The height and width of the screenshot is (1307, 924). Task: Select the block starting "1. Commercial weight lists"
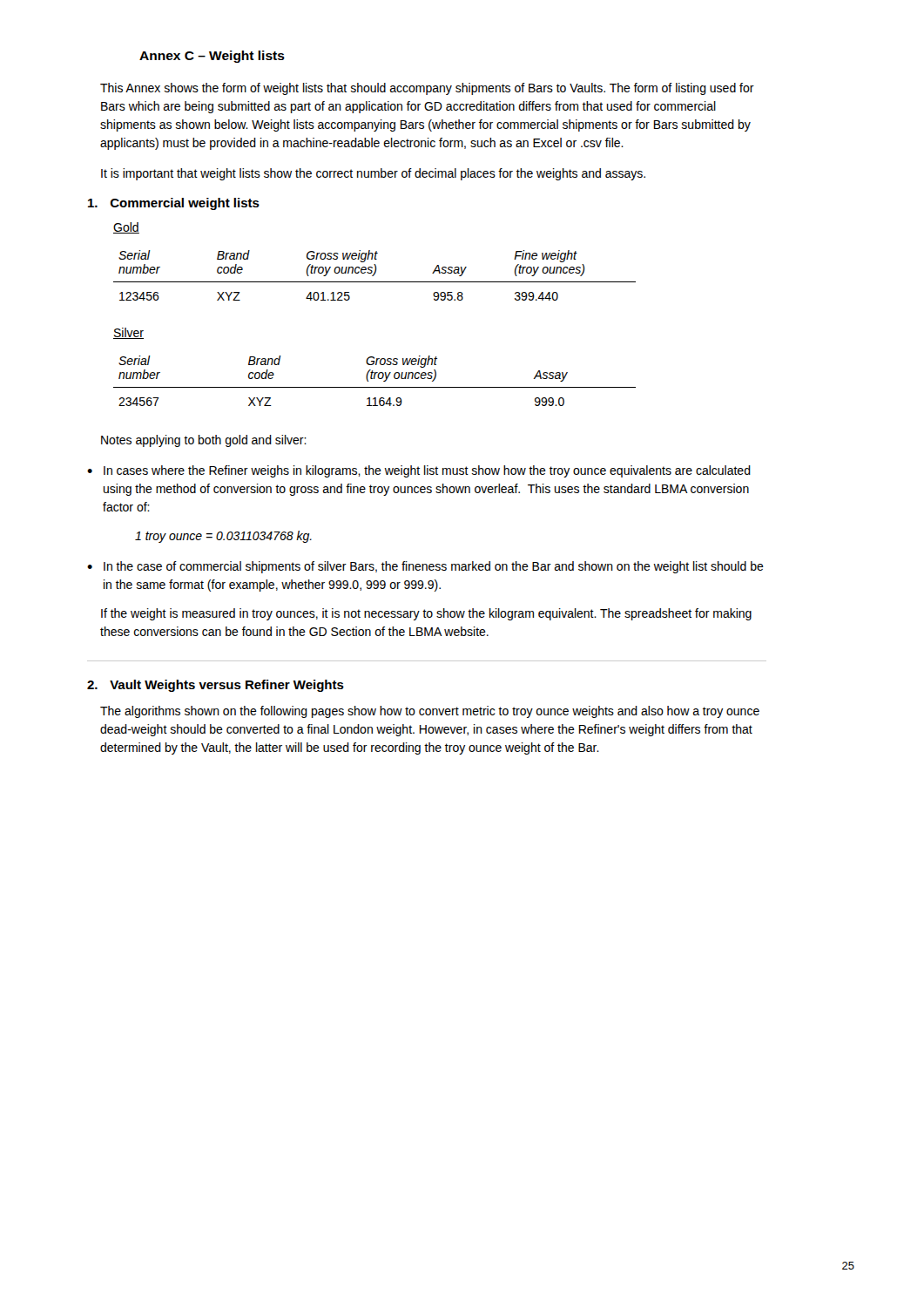pos(173,203)
